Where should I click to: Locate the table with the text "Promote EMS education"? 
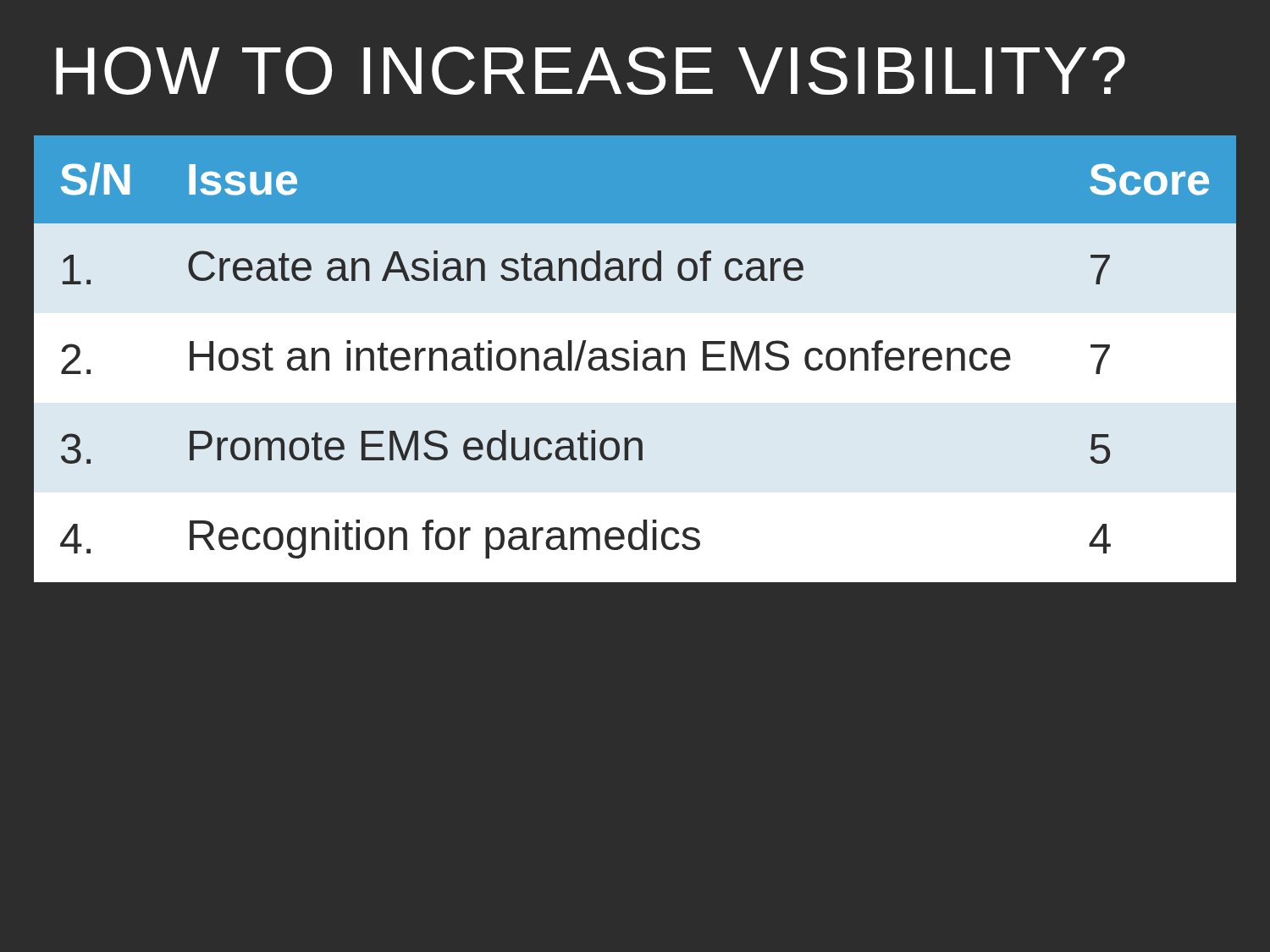[x=635, y=359]
